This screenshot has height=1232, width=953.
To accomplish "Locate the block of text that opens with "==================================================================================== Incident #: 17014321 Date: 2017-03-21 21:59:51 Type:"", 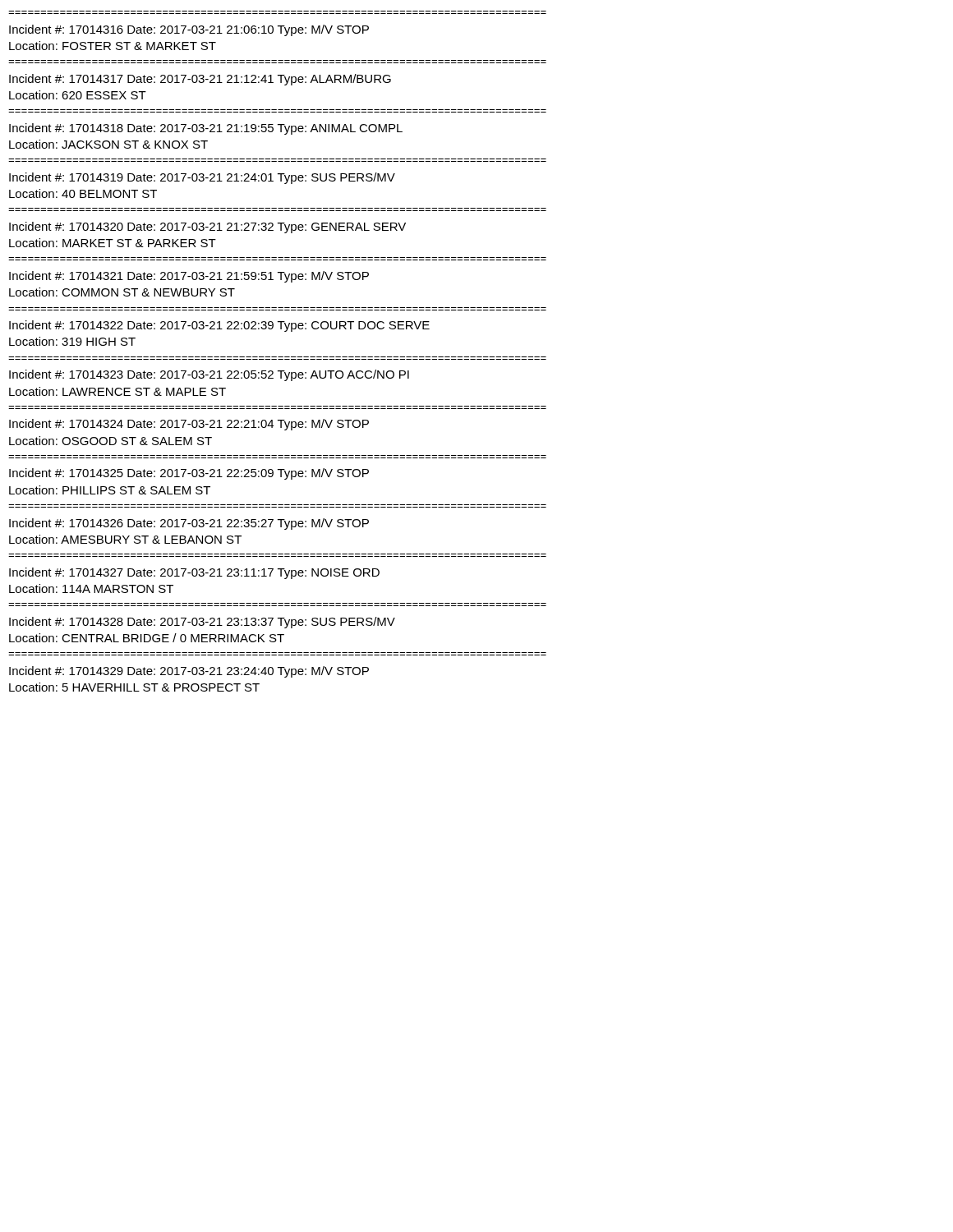I will pyautogui.click(x=189, y=277).
